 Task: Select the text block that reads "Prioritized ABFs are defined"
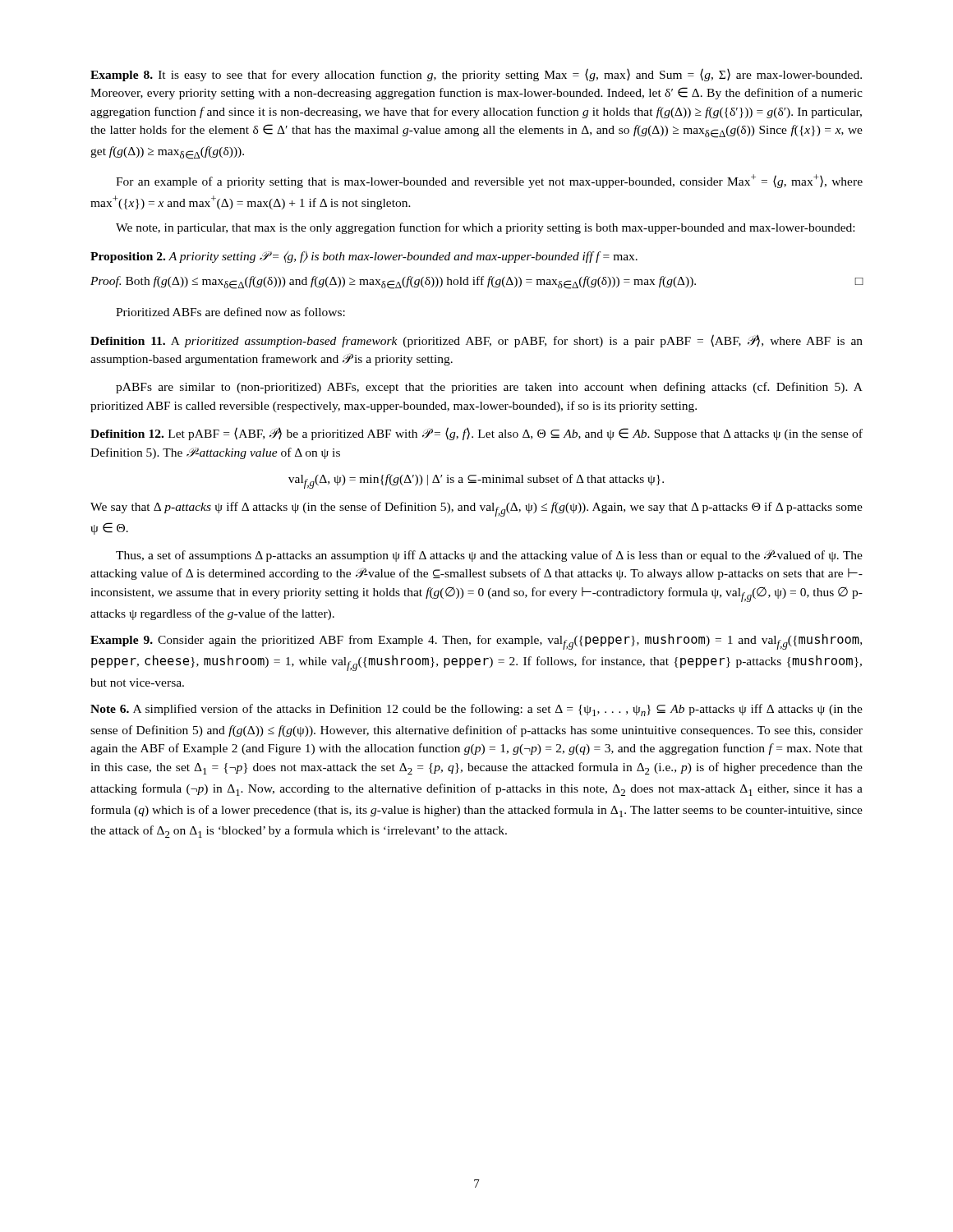(x=230, y=312)
